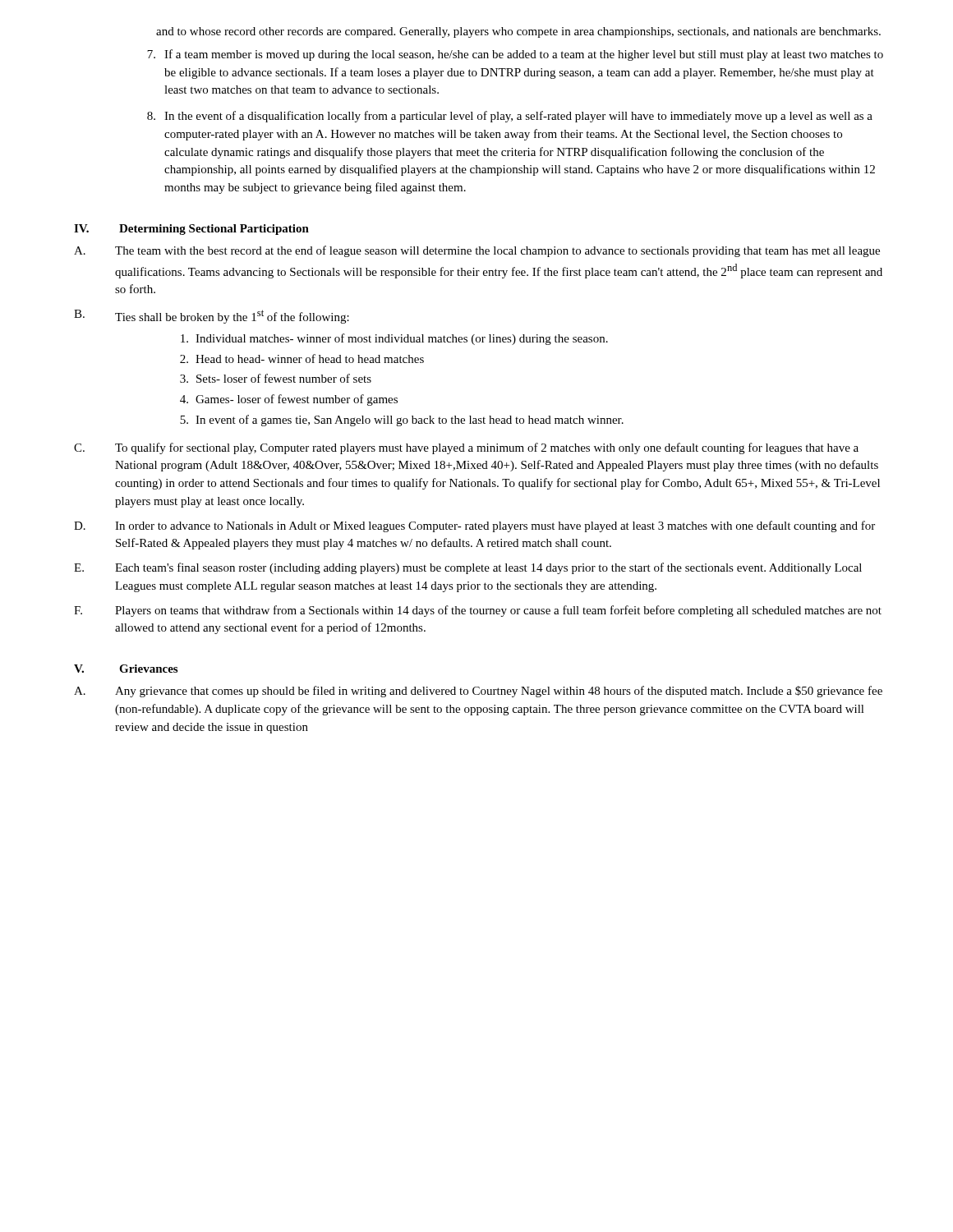This screenshot has height=1232, width=953.
Task: Locate the text block with the text "and to whose record other records"
Action: [x=519, y=31]
